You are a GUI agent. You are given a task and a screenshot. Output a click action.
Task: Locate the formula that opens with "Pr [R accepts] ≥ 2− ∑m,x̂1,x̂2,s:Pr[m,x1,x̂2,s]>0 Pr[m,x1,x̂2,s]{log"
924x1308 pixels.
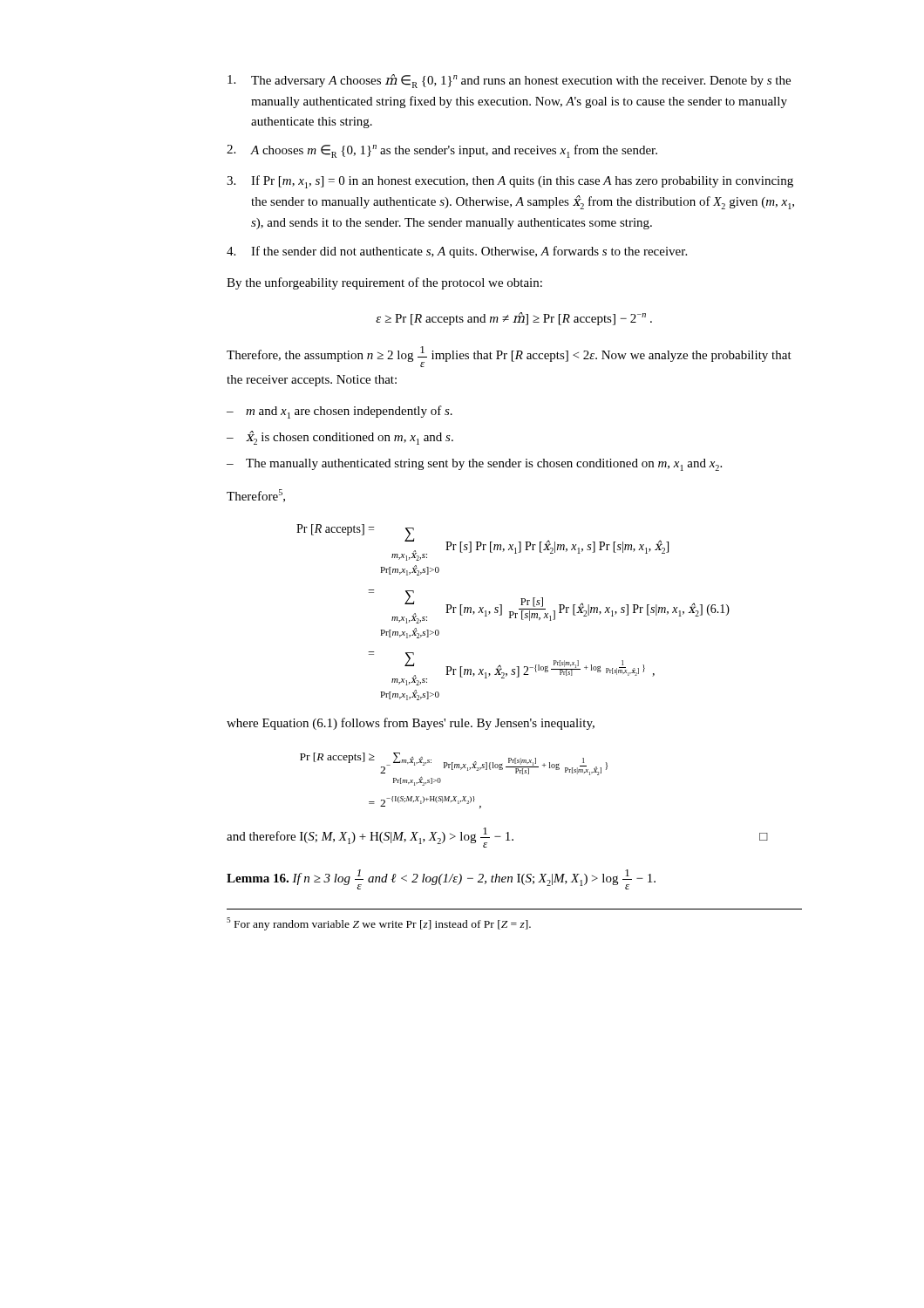pyautogui.click(x=514, y=779)
